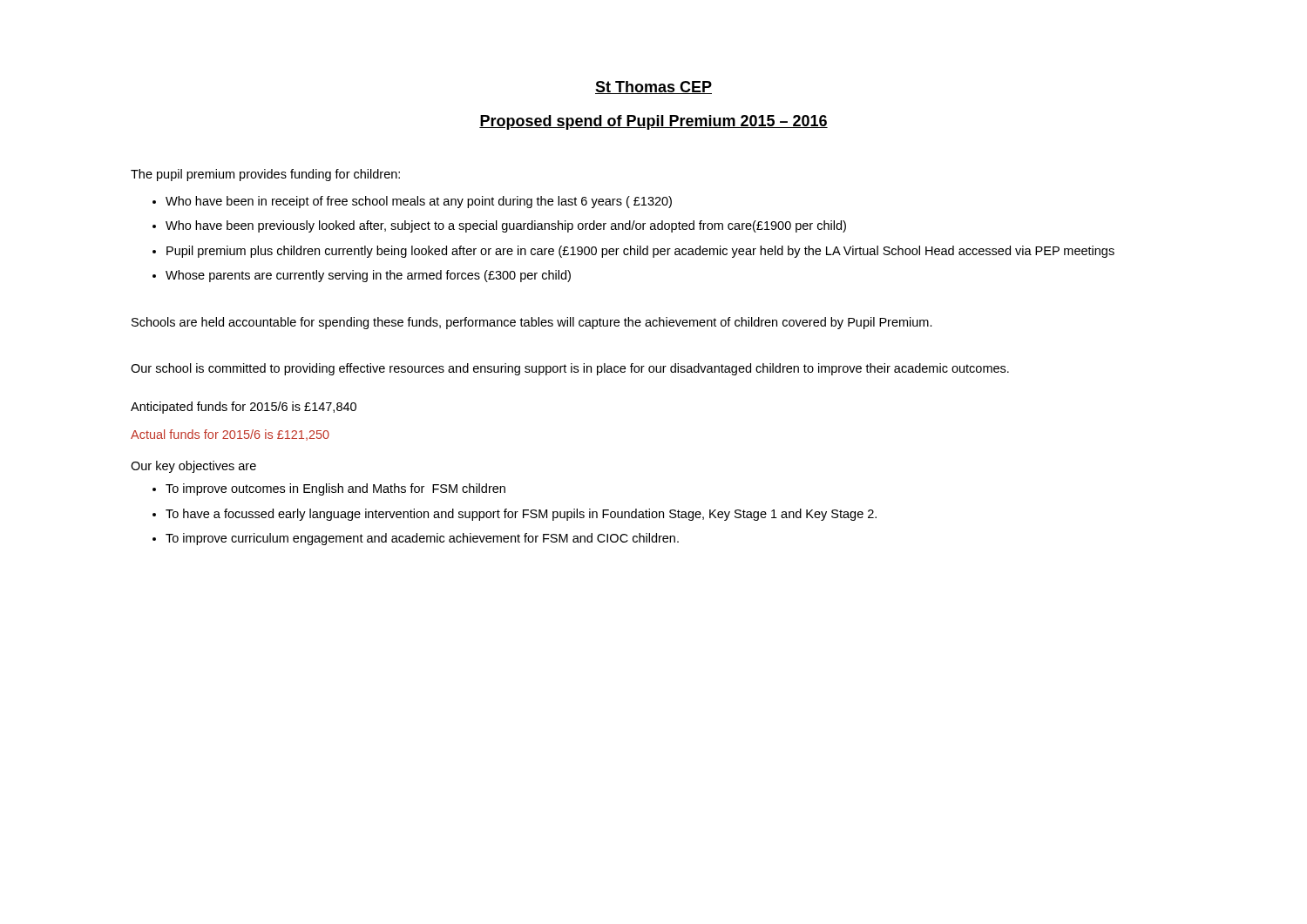Select the text with the text "Our key objectives are"
The height and width of the screenshot is (924, 1307).
pyautogui.click(x=194, y=466)
